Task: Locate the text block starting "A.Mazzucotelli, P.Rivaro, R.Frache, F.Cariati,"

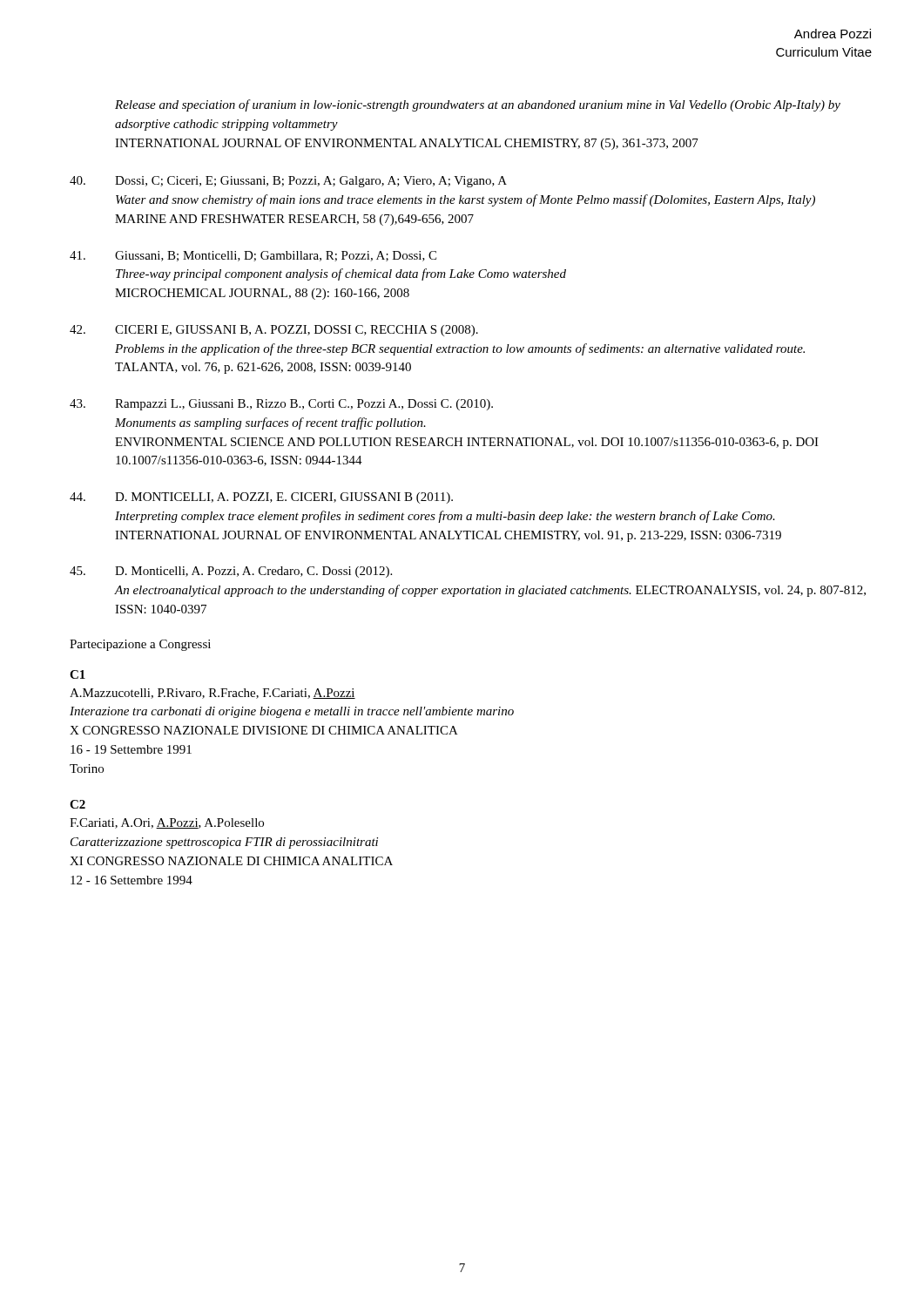Action: coord(212,694)
